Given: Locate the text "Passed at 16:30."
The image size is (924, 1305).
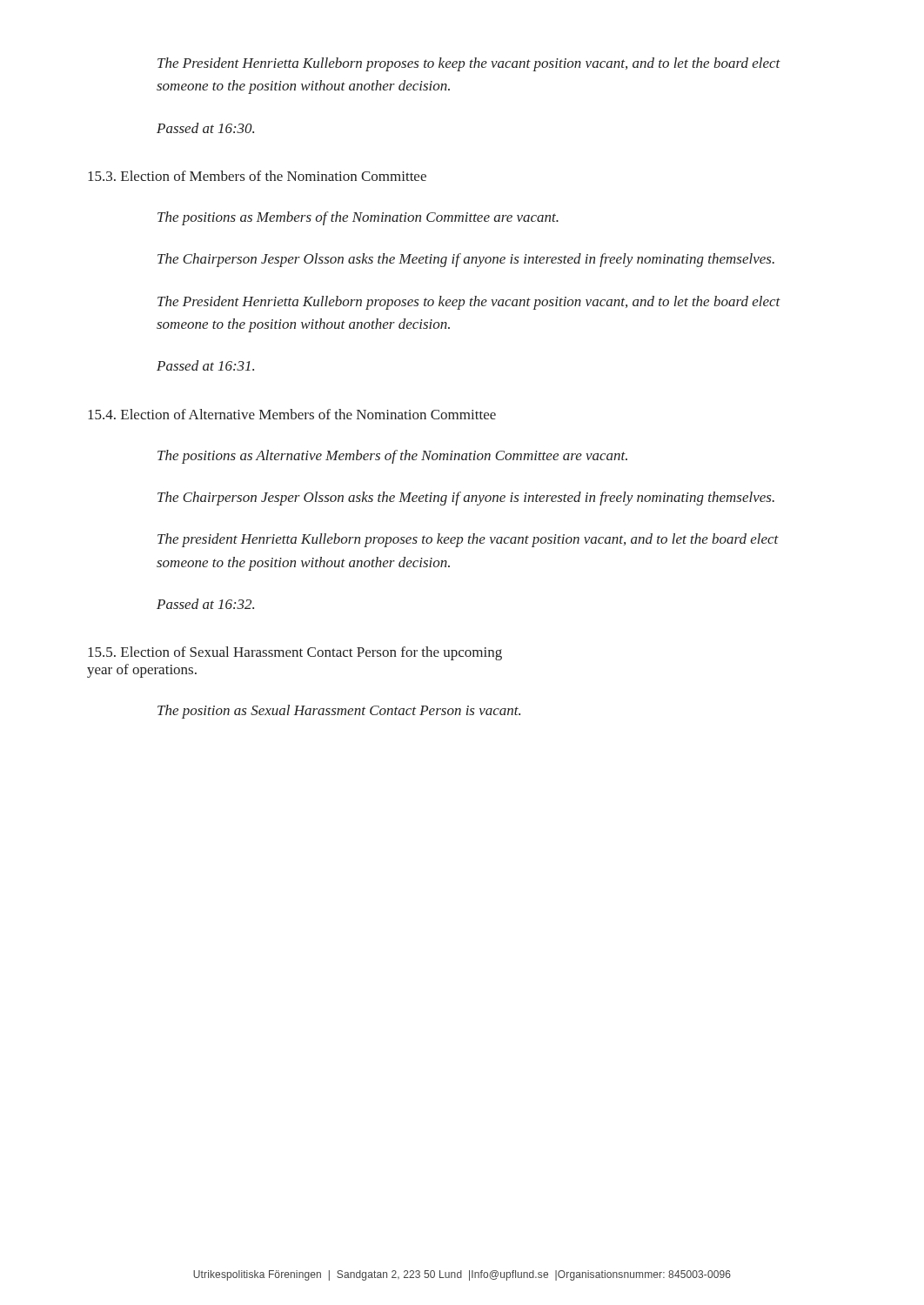Looking at the screenshot, I should [x=205, y=128].
